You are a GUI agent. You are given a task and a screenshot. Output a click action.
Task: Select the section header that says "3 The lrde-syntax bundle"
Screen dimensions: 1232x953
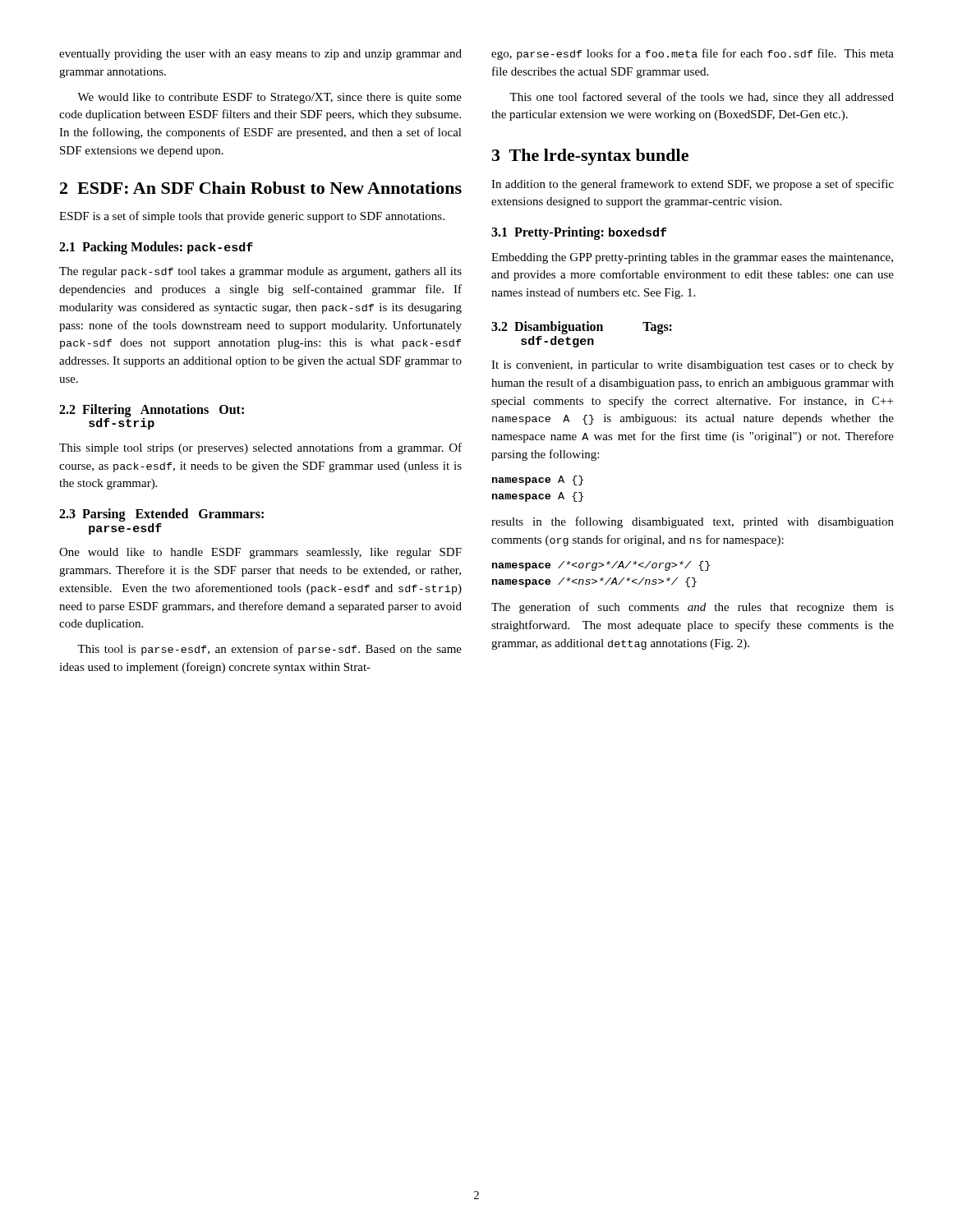point(693,155)
